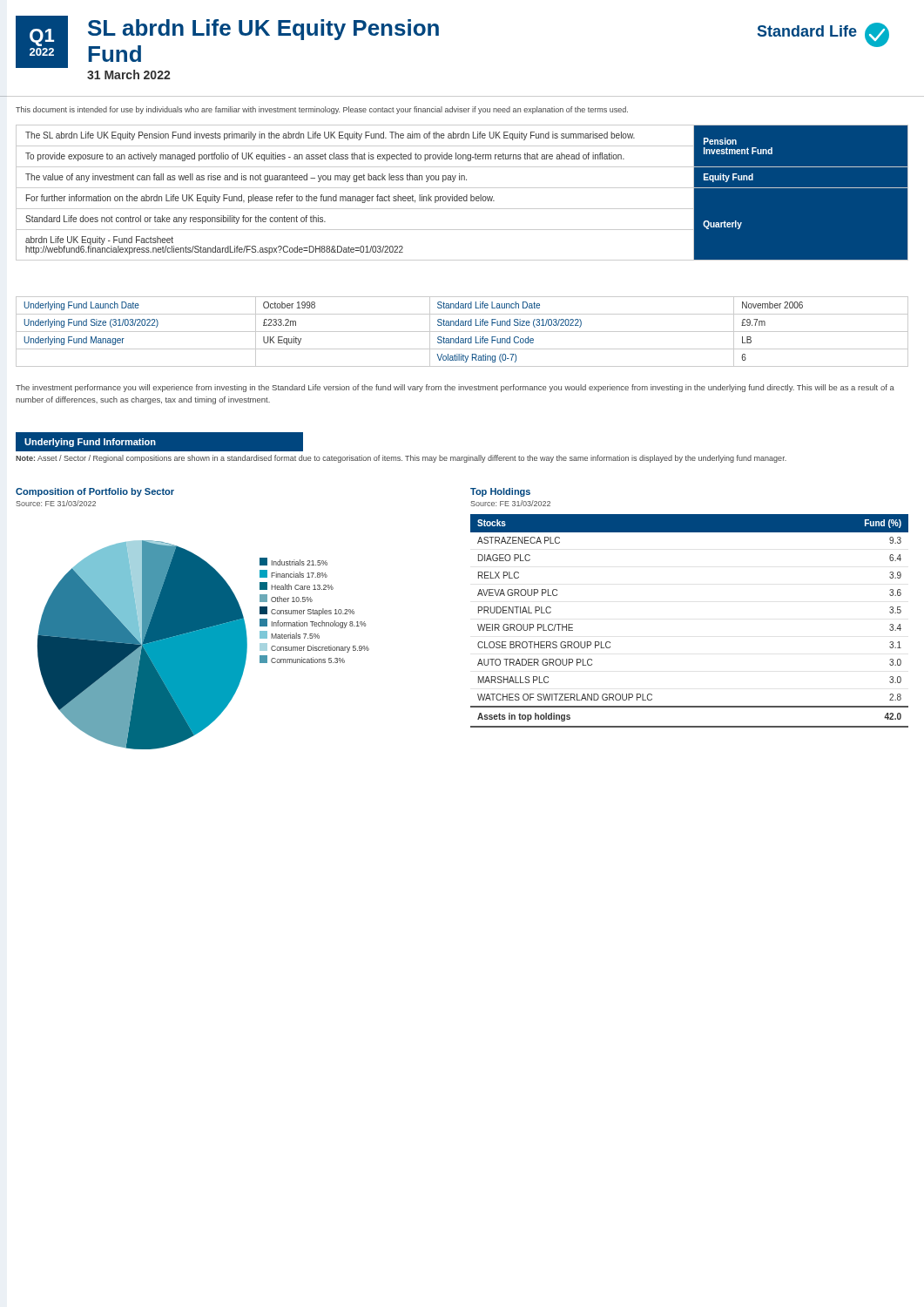Navigate to the region starting "This document is intended for use"
Image resolution: width=924 pixels, height=1307 pixels.
[322, 110]
